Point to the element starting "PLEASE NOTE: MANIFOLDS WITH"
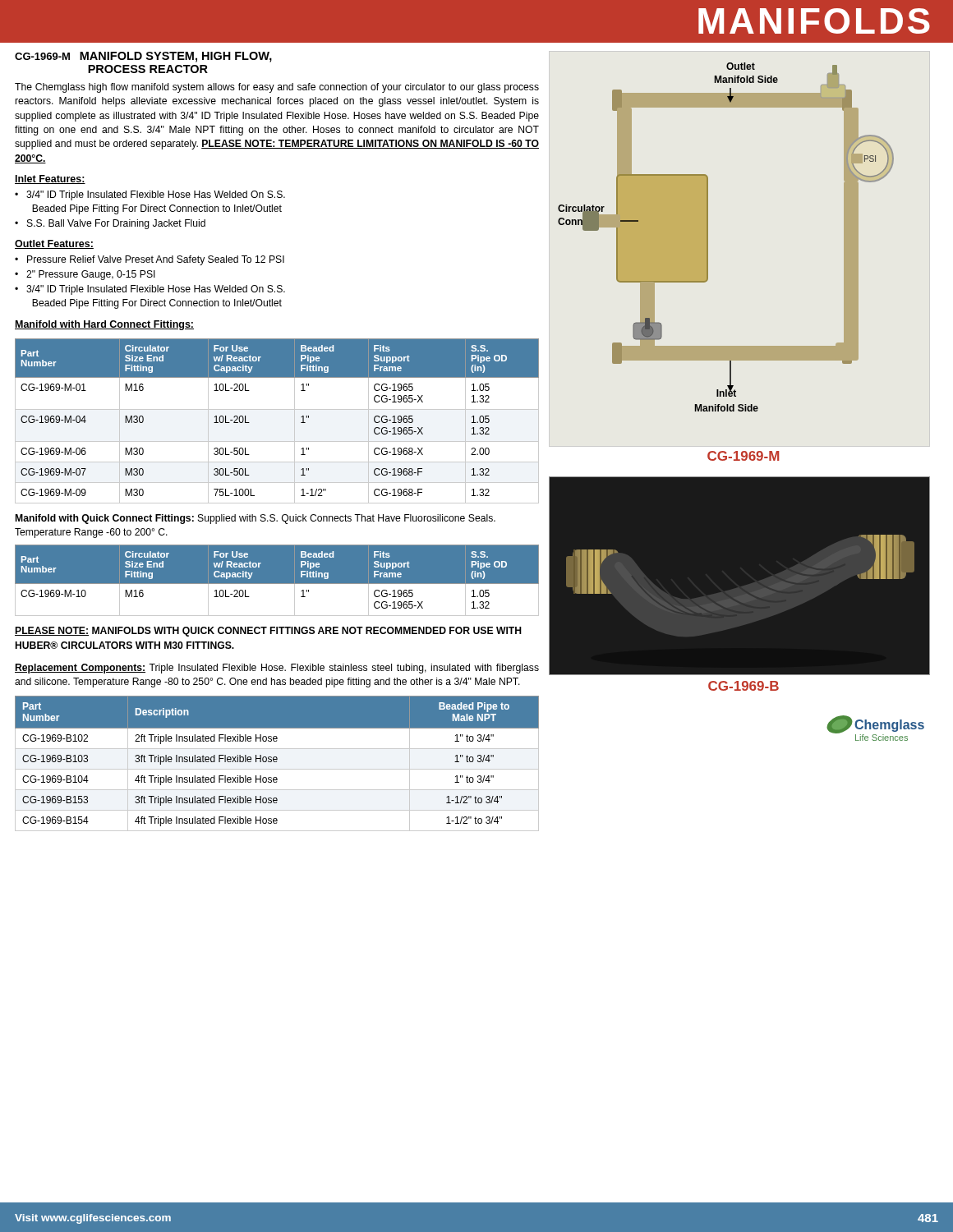 tap(268, 638)
